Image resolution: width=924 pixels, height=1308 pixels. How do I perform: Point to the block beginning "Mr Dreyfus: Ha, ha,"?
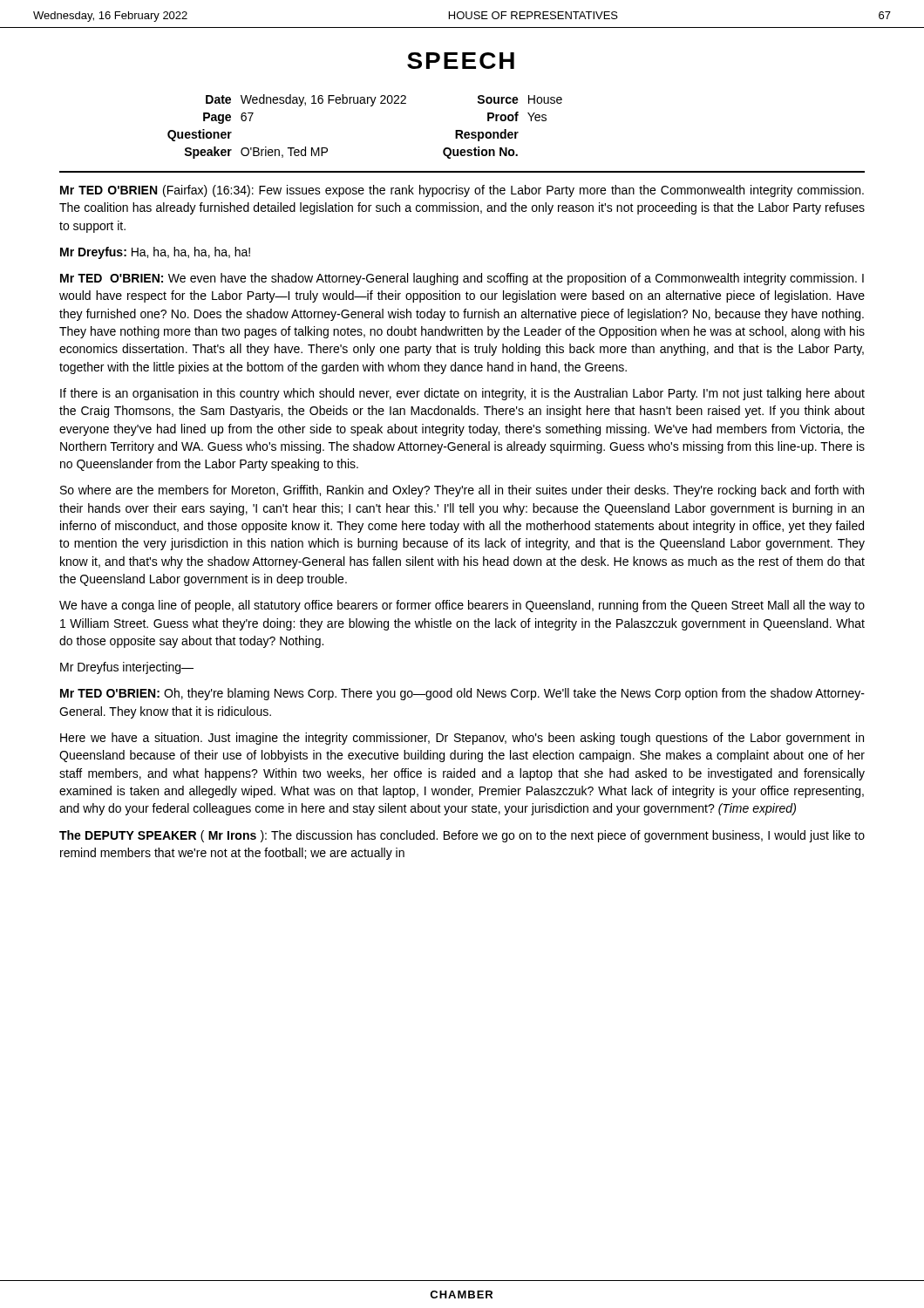pos(155,252)
